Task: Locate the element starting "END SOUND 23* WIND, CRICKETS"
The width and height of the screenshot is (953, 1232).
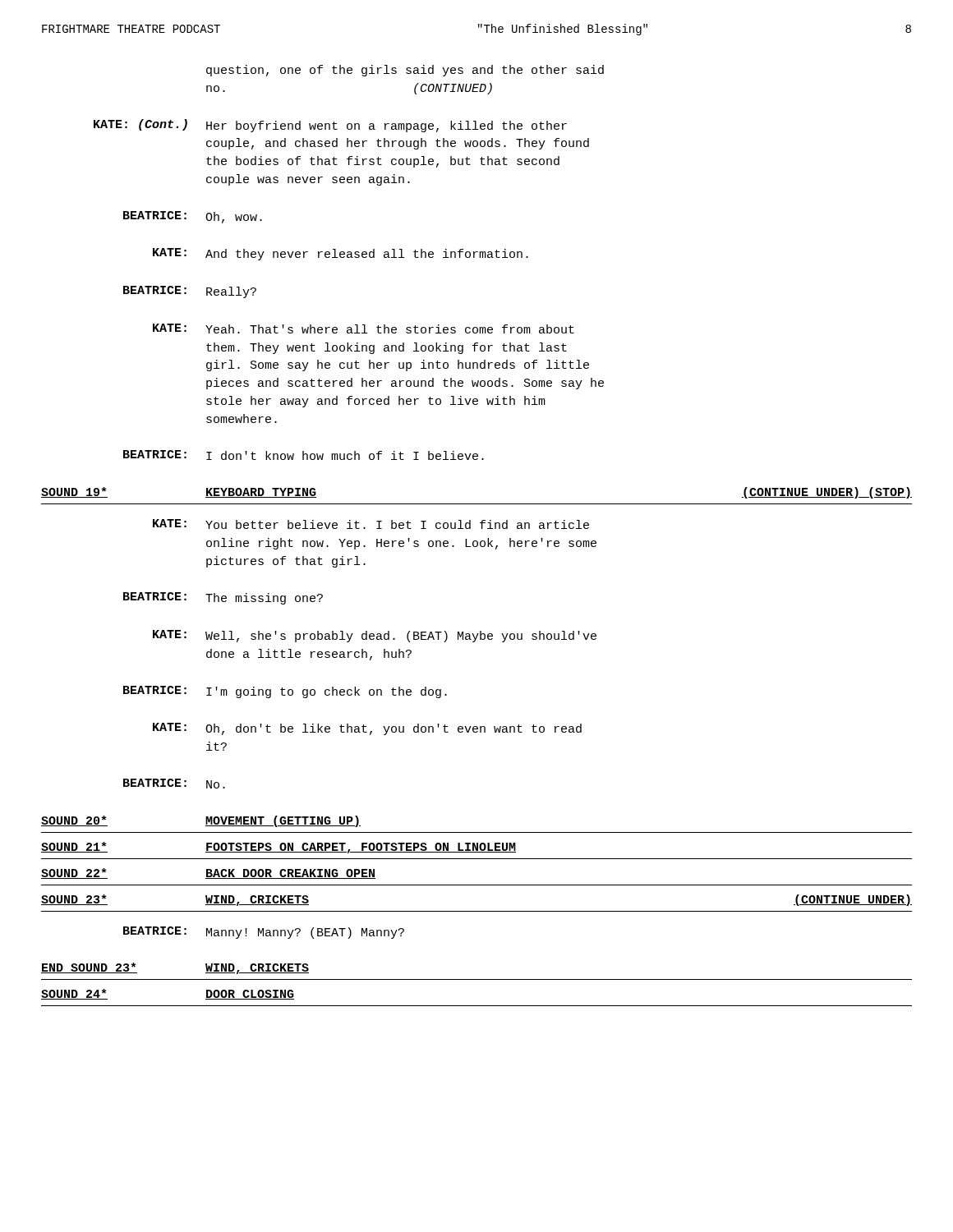Action: coord(476,969)
